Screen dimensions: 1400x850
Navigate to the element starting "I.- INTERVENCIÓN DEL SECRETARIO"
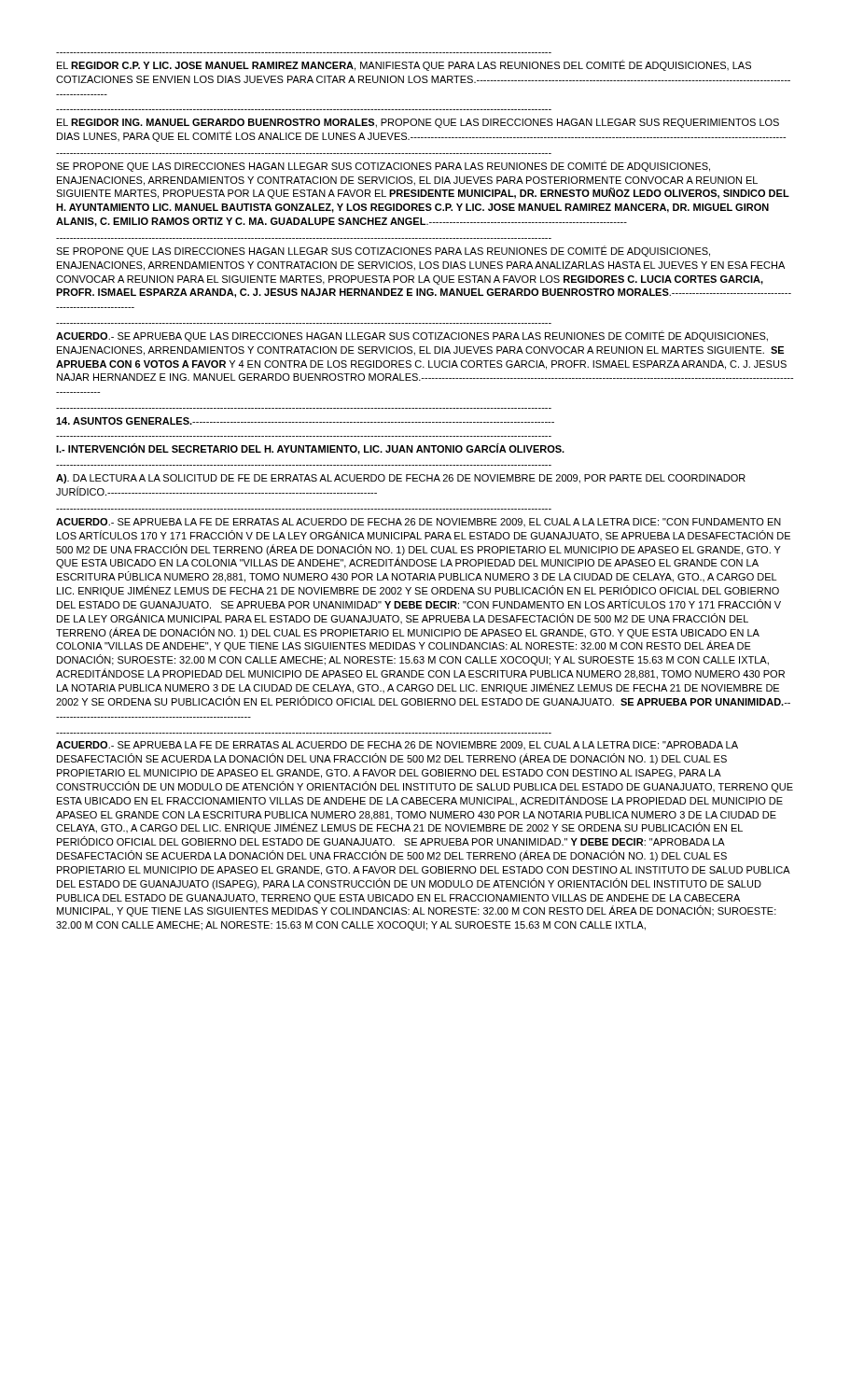310,449
